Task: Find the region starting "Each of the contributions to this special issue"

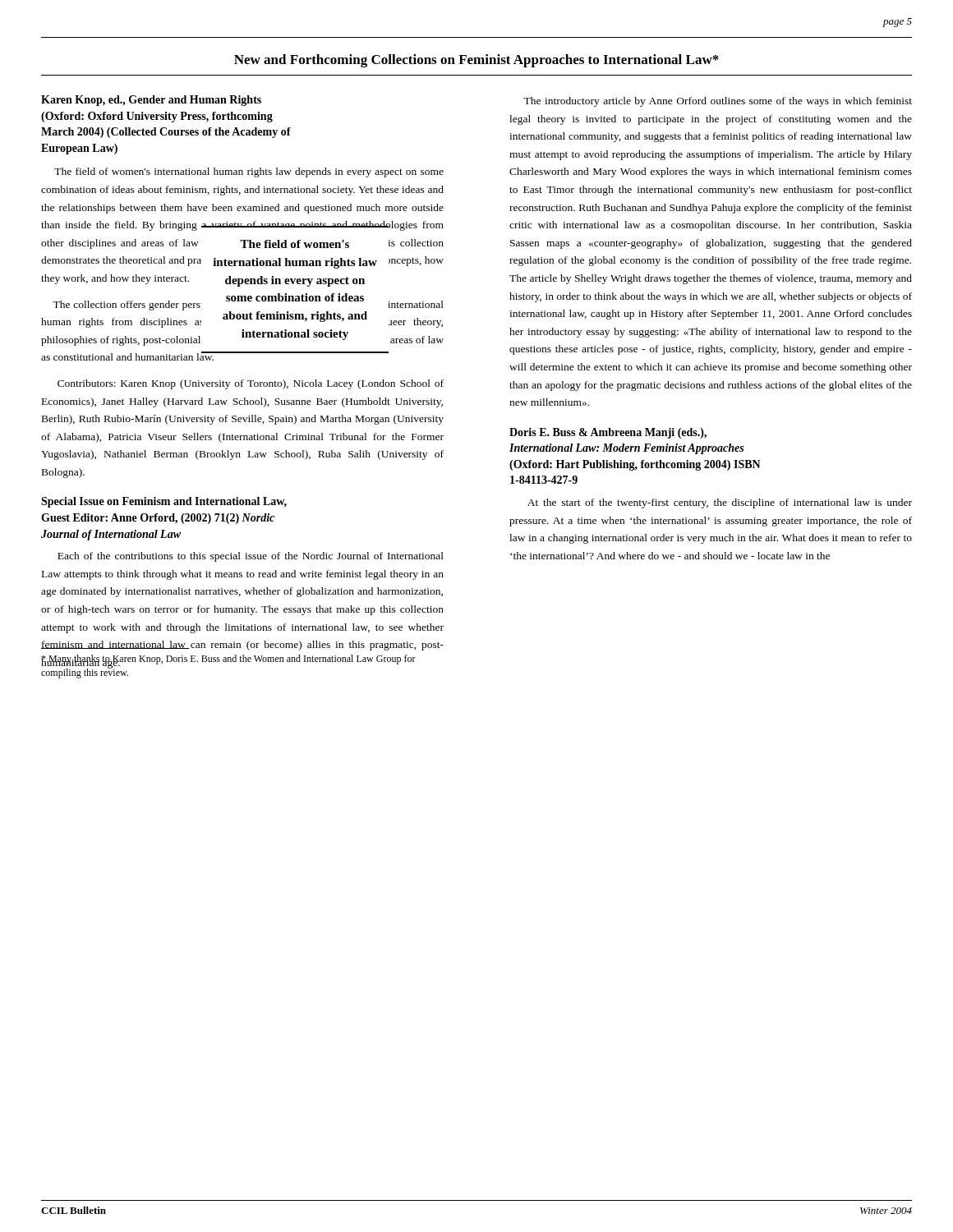Action: pyautogui.click(x=242, y=609)
